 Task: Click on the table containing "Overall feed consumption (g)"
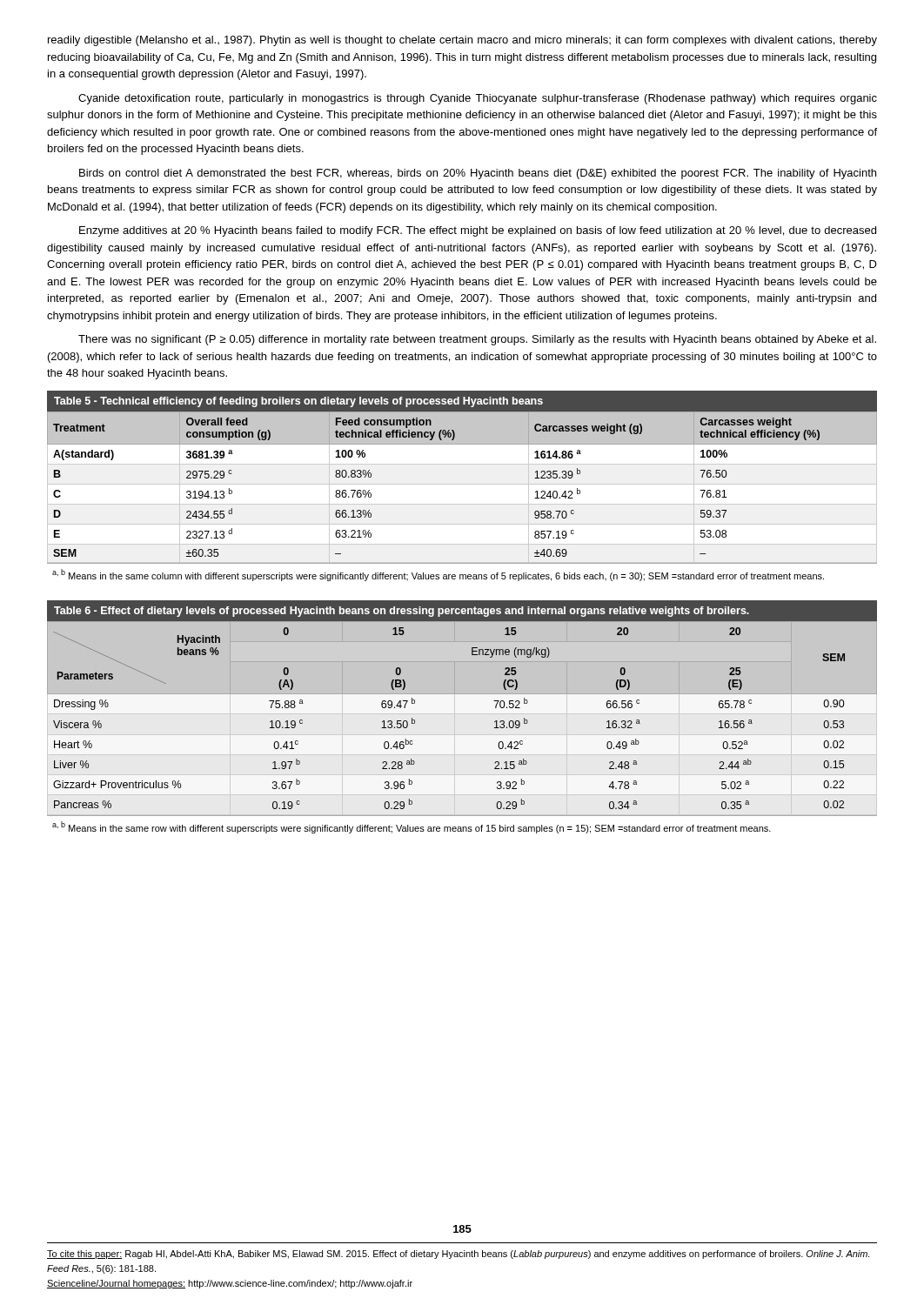click(x=462, y=488)
